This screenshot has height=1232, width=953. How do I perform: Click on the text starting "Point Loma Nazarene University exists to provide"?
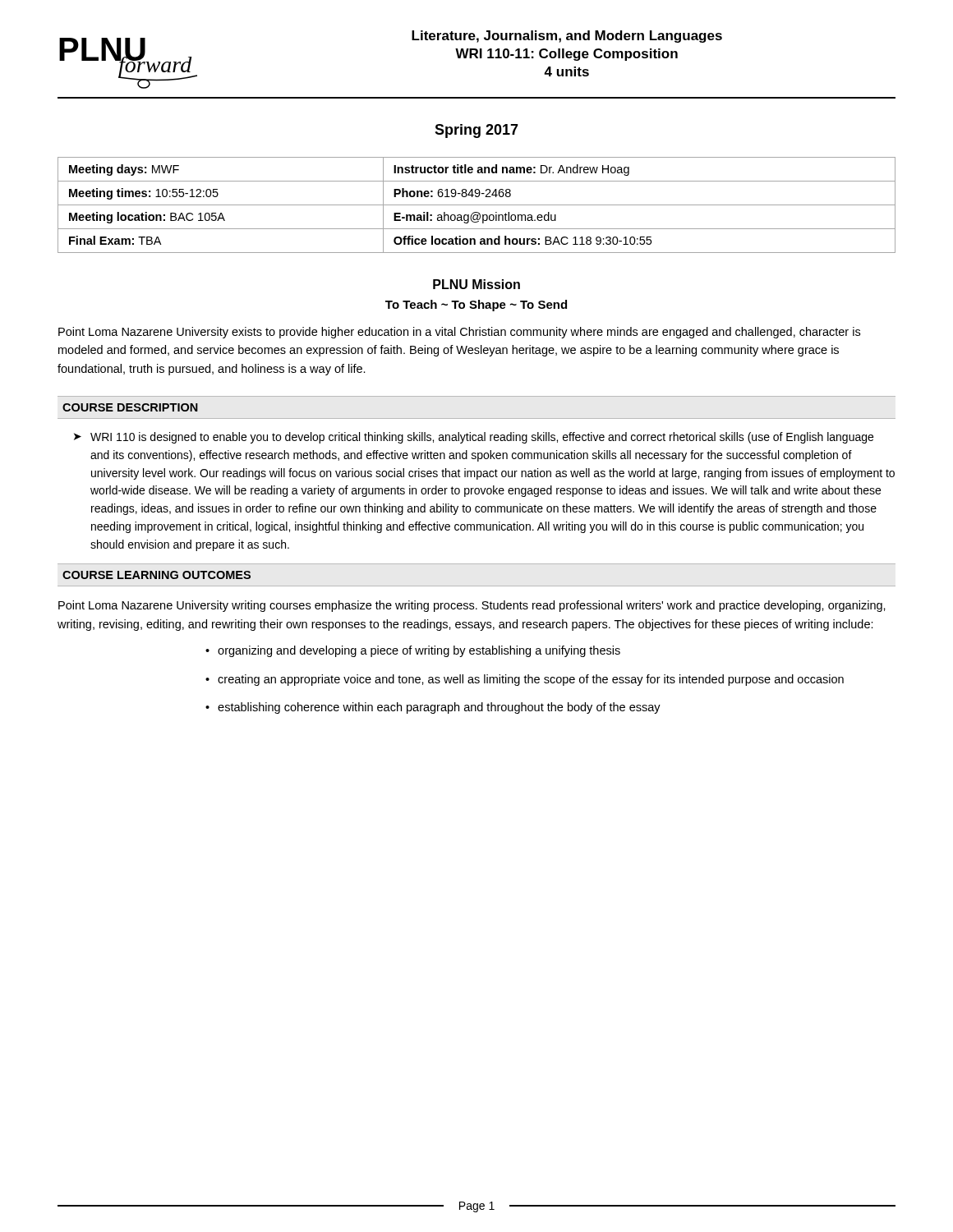click(476, 350)
